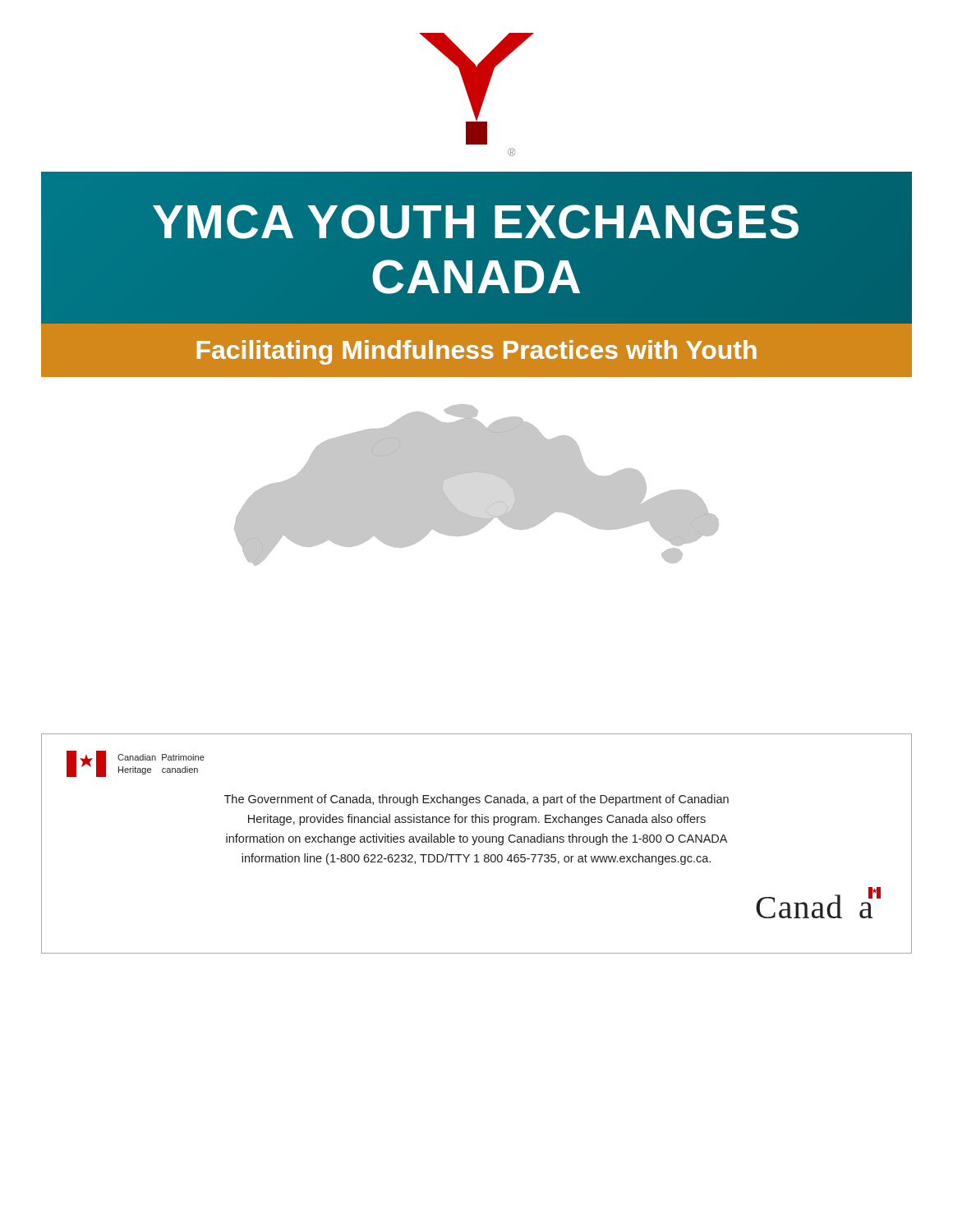Image resolution: width=953 pixels, height=1232 pixels.
Task: Point to the block starting "Canadian PatrimoineHeritage canadien The Government of"
Action: 476,840
